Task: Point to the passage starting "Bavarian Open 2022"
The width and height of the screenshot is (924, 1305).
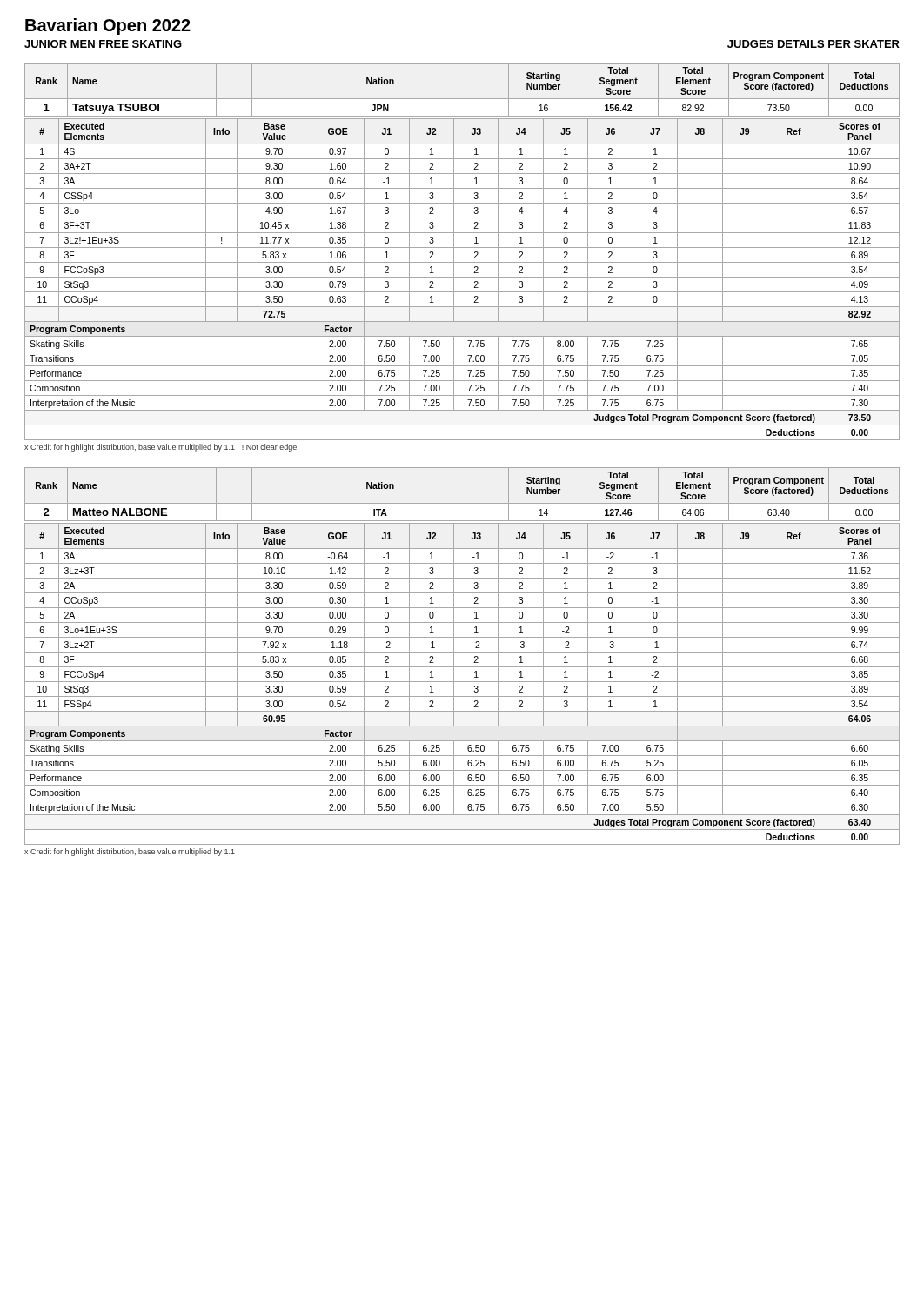Action: pos(108,25)
